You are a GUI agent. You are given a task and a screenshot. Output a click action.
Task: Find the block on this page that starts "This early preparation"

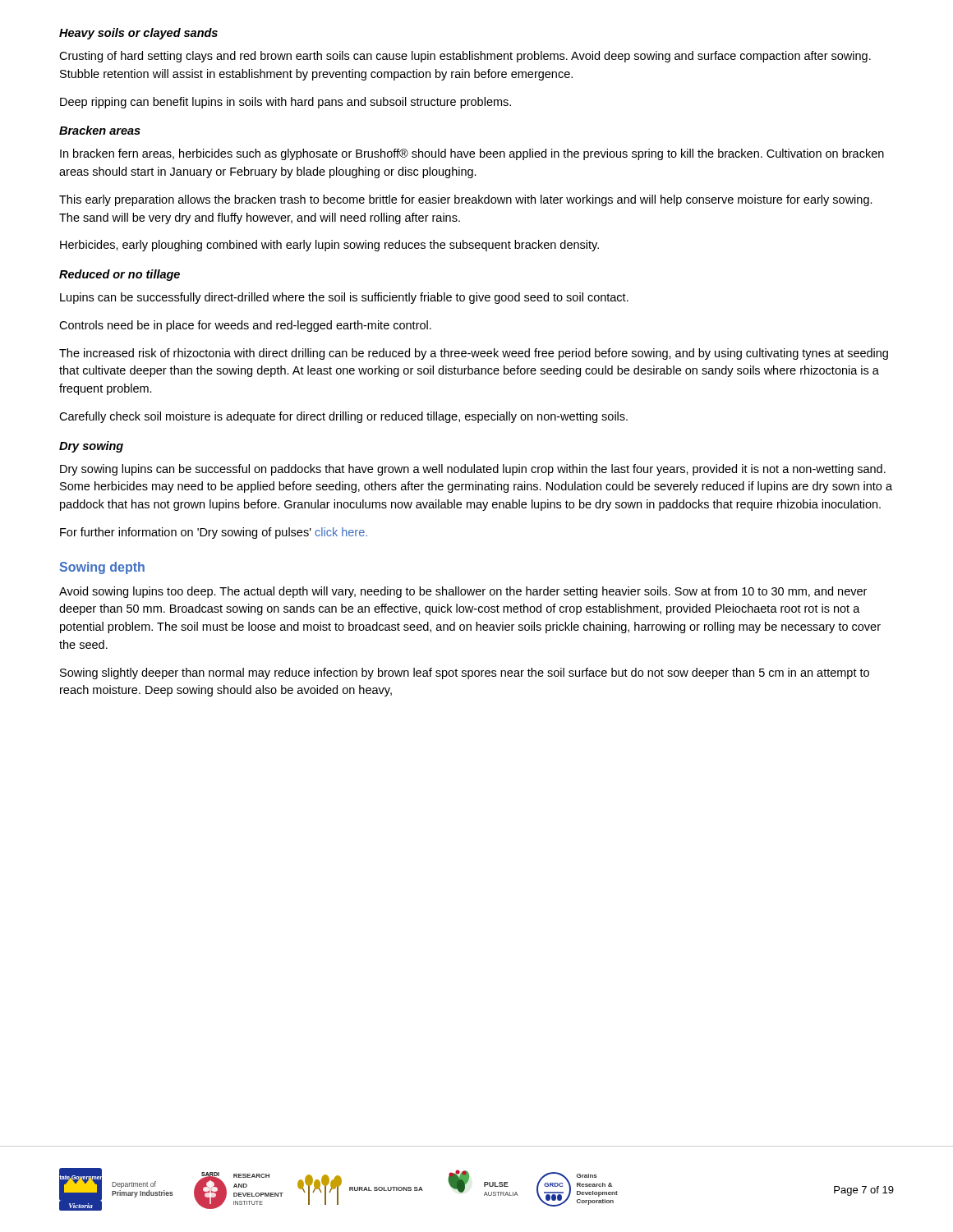tap(476, 209)
